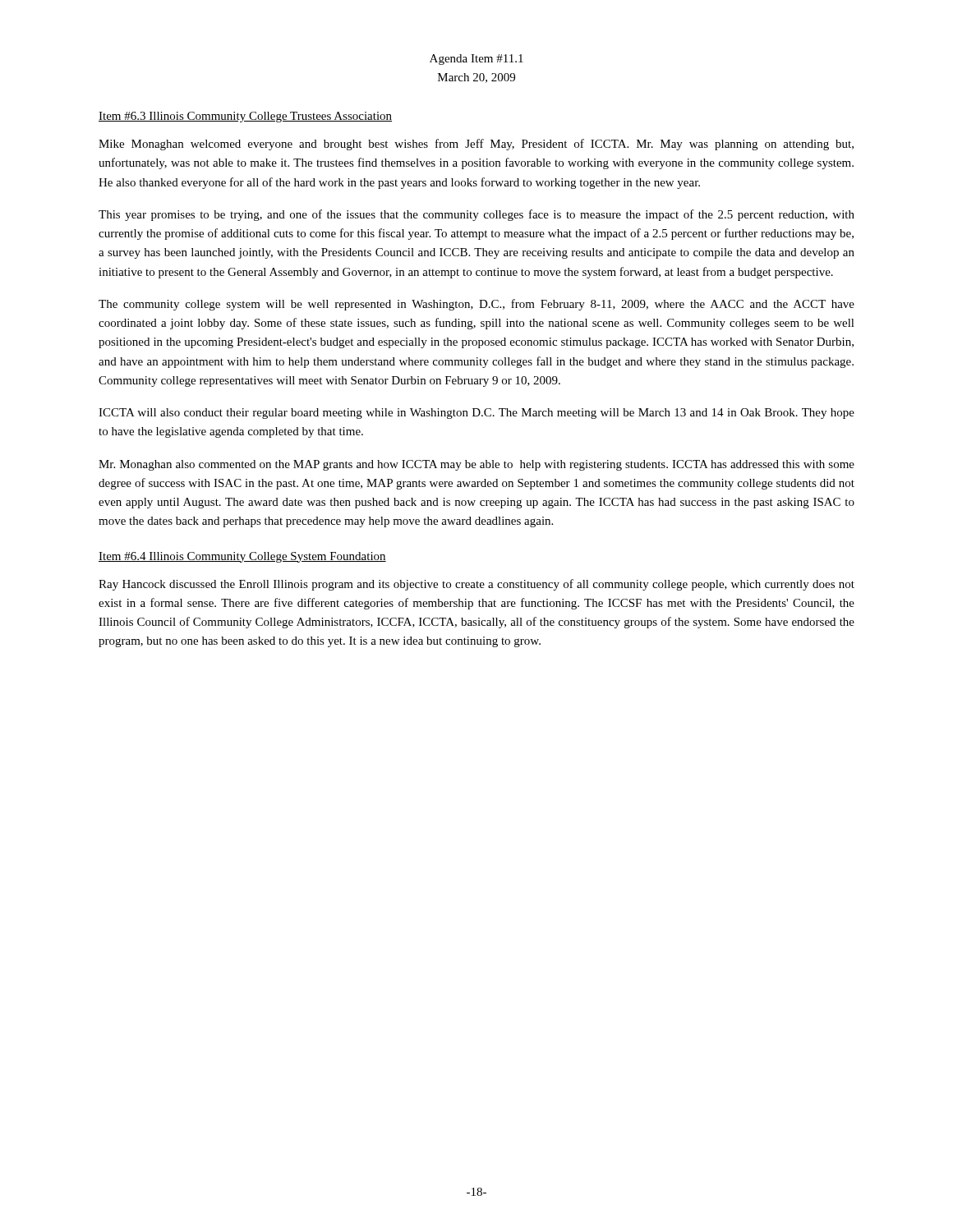Navigate to the region starting "Item #6.4 Illinois Community College"

click(x=242, y=556)
